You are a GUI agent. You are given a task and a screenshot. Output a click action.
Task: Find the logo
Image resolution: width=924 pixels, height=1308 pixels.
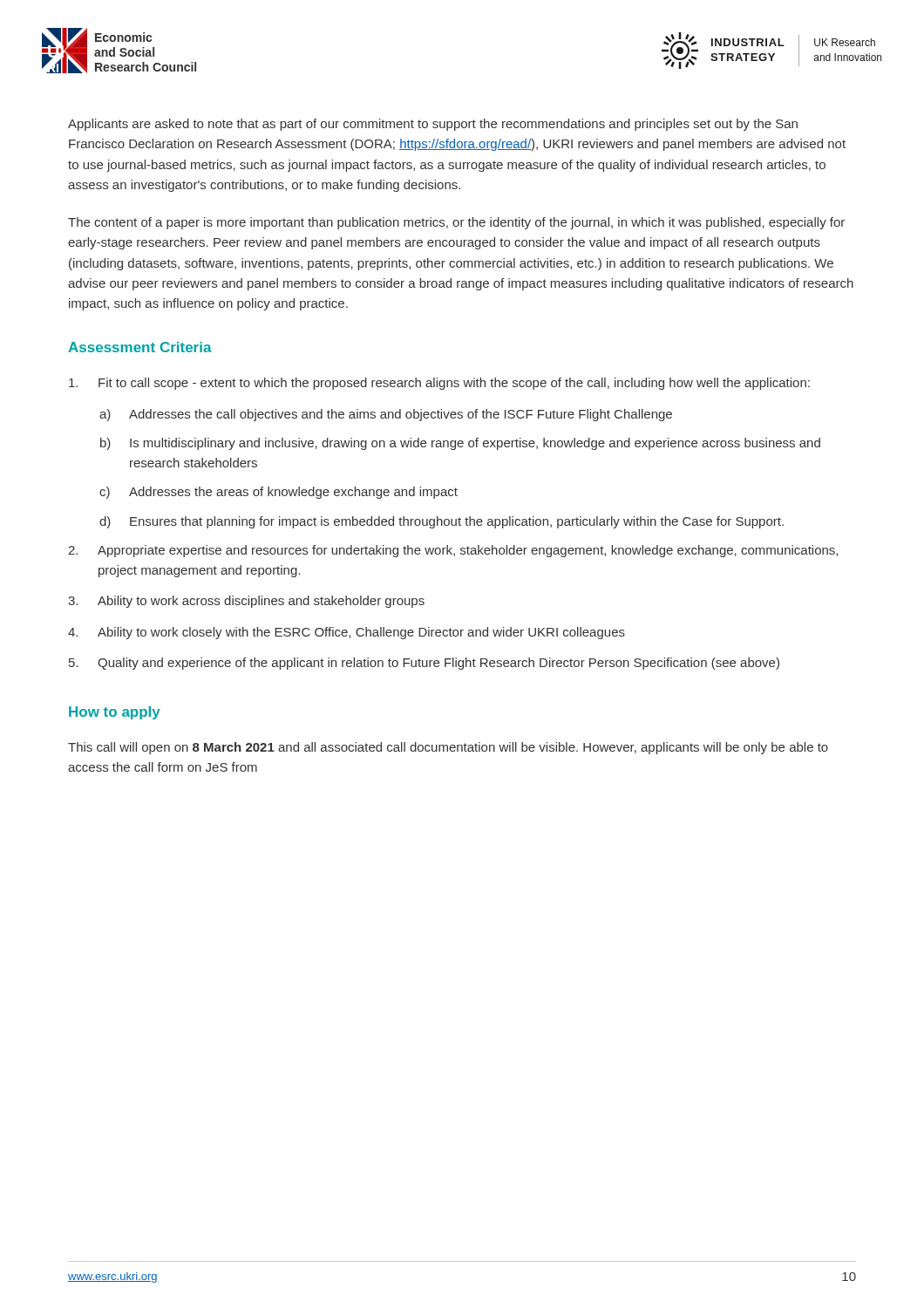462,51
